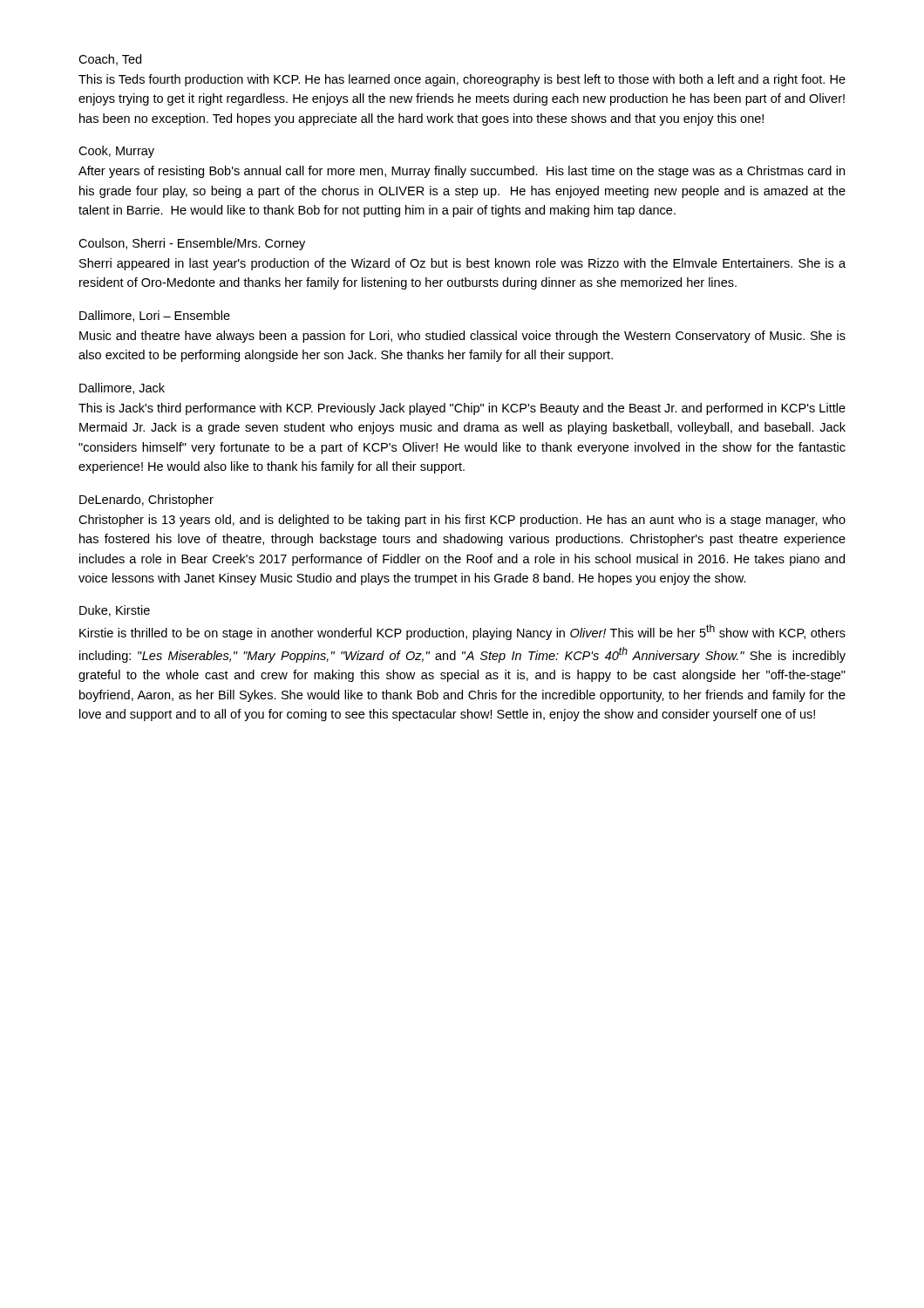This screenshot has height=1308, width=924.
Task: Select the section header that says "Coach, Ted"
Action: (110, 59)
